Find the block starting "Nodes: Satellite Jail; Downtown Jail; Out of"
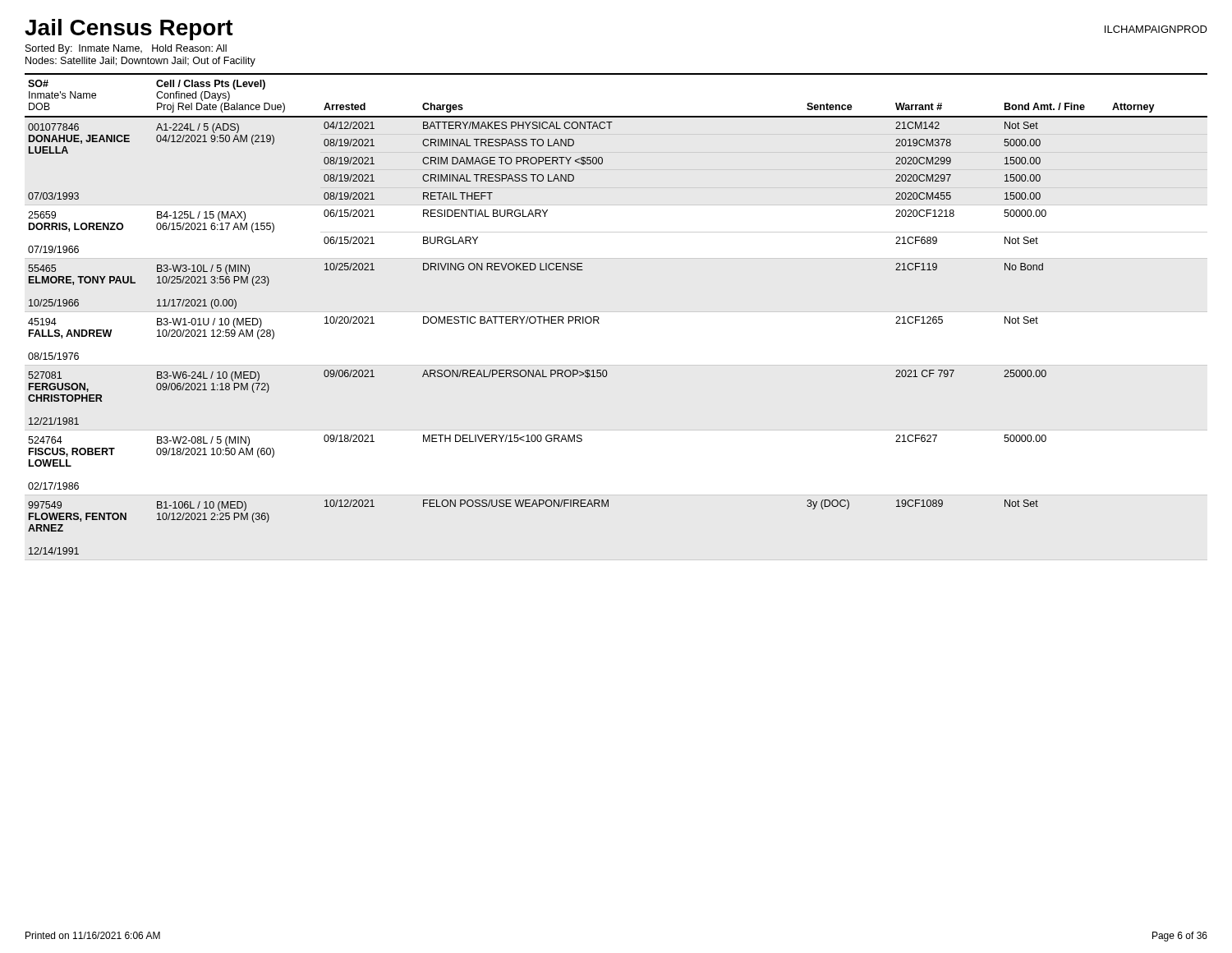Image resolution: width=1232 pixels, height=953 pixels. (140, 61)
